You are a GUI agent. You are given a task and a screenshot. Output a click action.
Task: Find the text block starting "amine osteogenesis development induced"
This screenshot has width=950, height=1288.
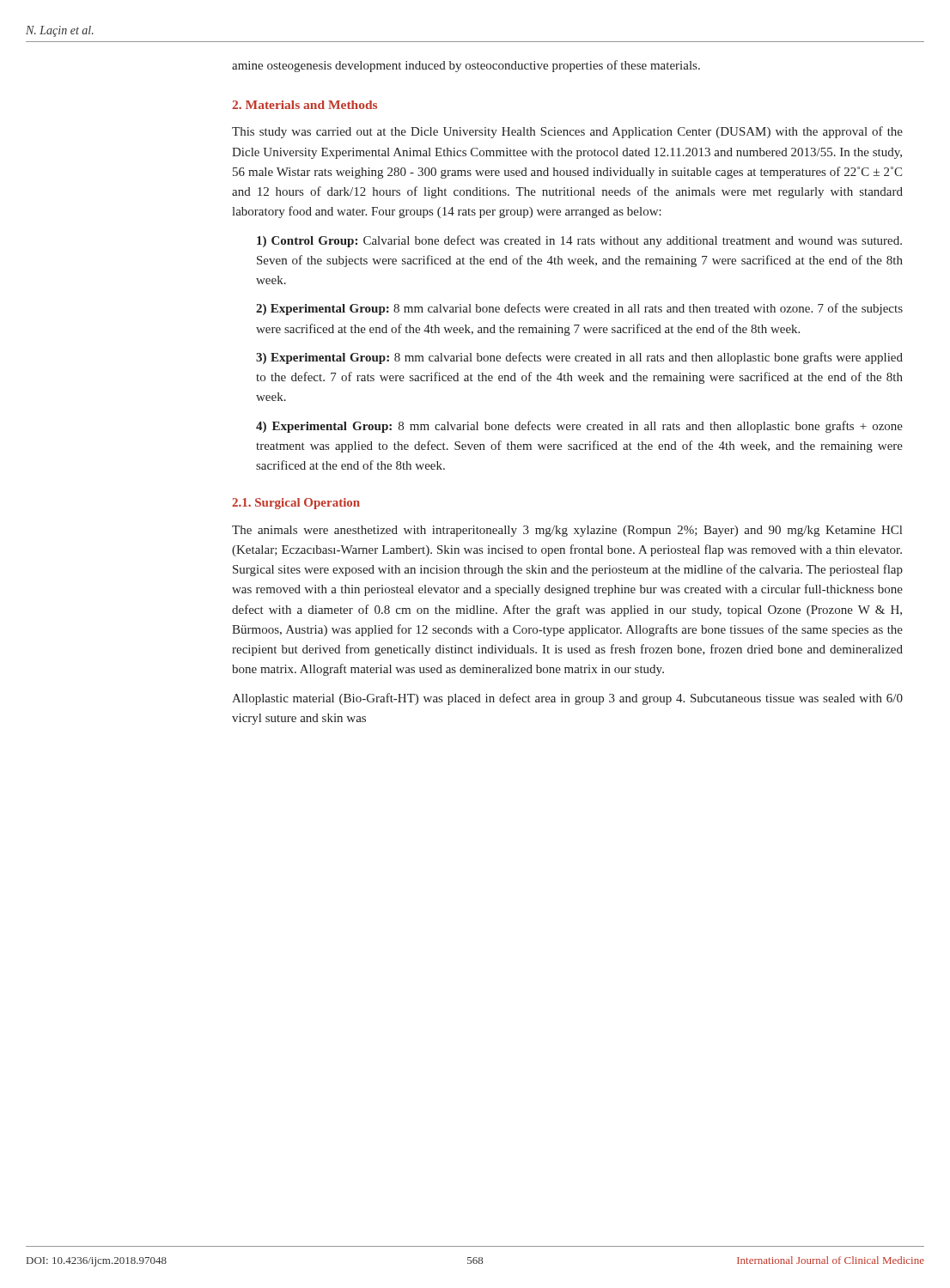pyautogui.click(x=567, y=66)
